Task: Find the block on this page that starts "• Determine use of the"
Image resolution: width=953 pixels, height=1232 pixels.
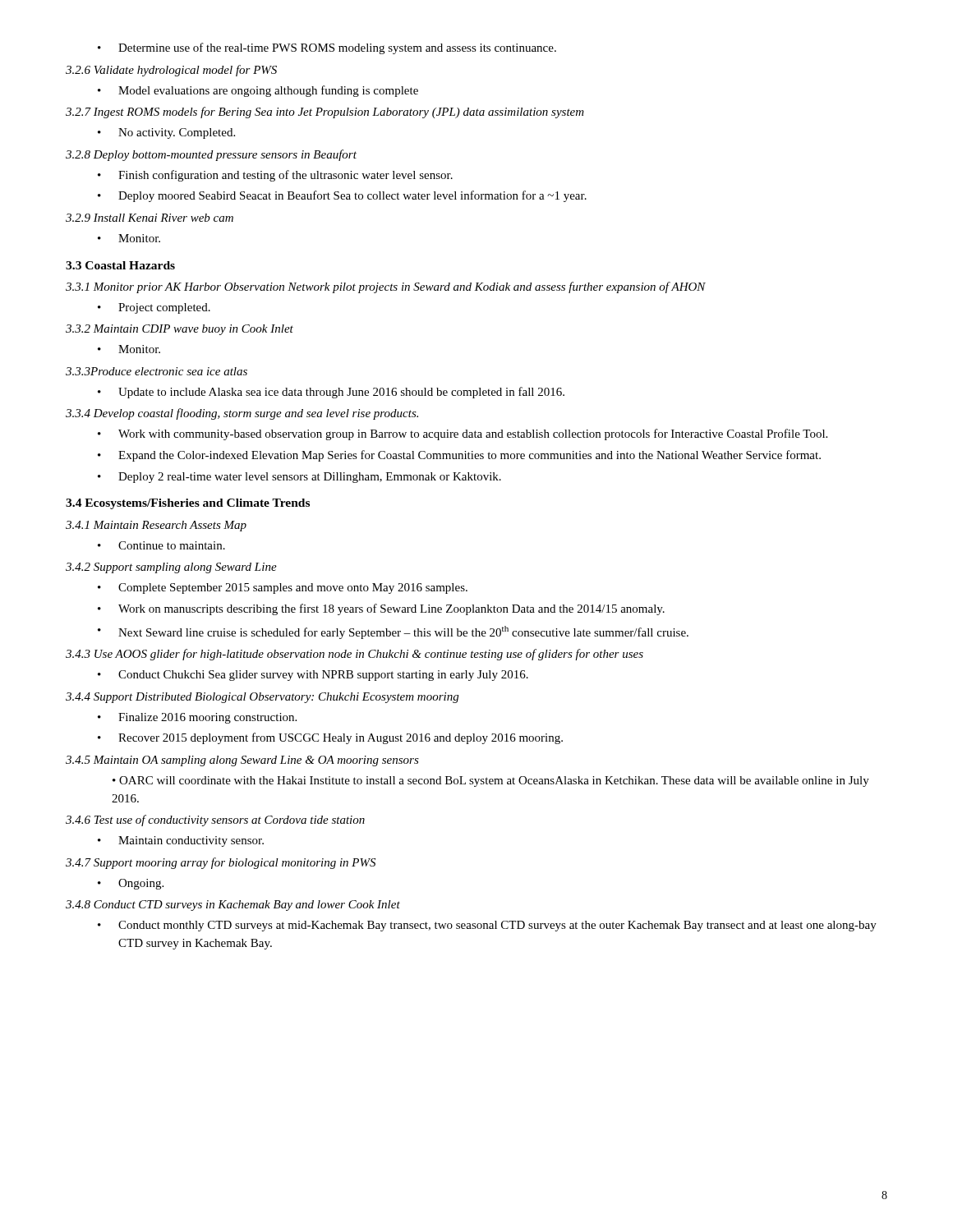Action: [327, 48]
